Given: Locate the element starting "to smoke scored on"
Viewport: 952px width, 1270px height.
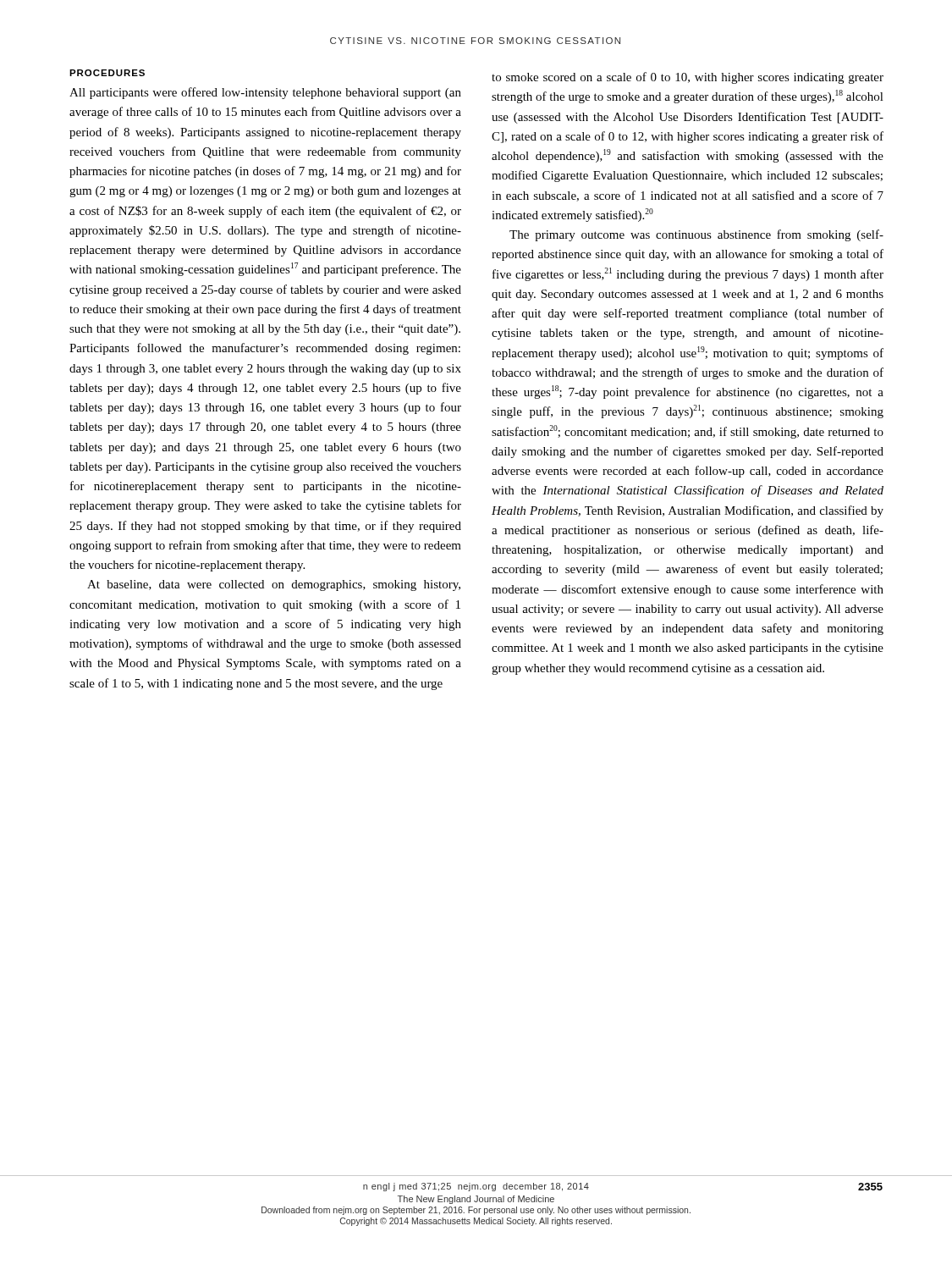Looking at the screenshot, I should pyautogui.click(x=688, y=373).
